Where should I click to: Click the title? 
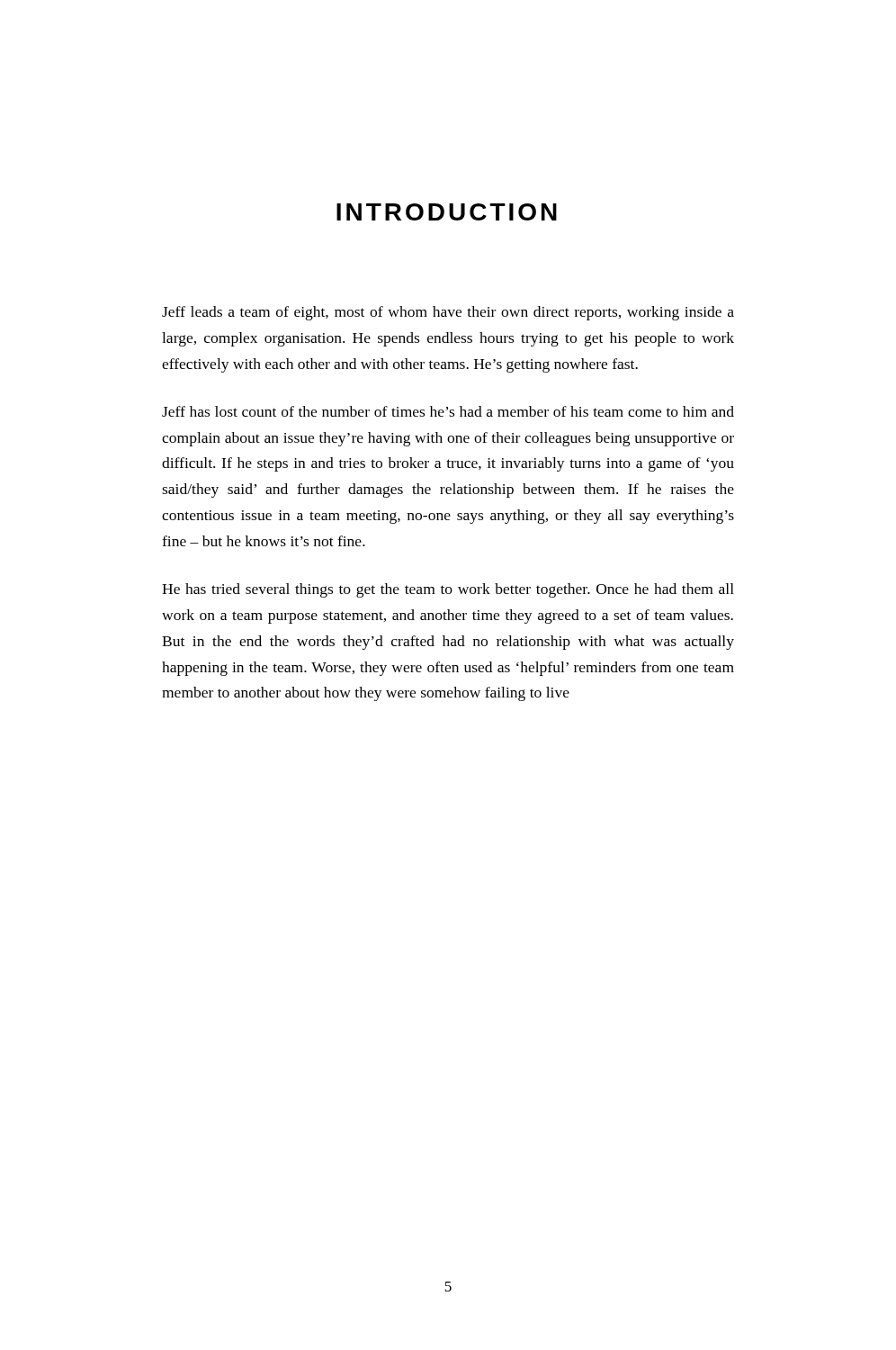[448, 212]
